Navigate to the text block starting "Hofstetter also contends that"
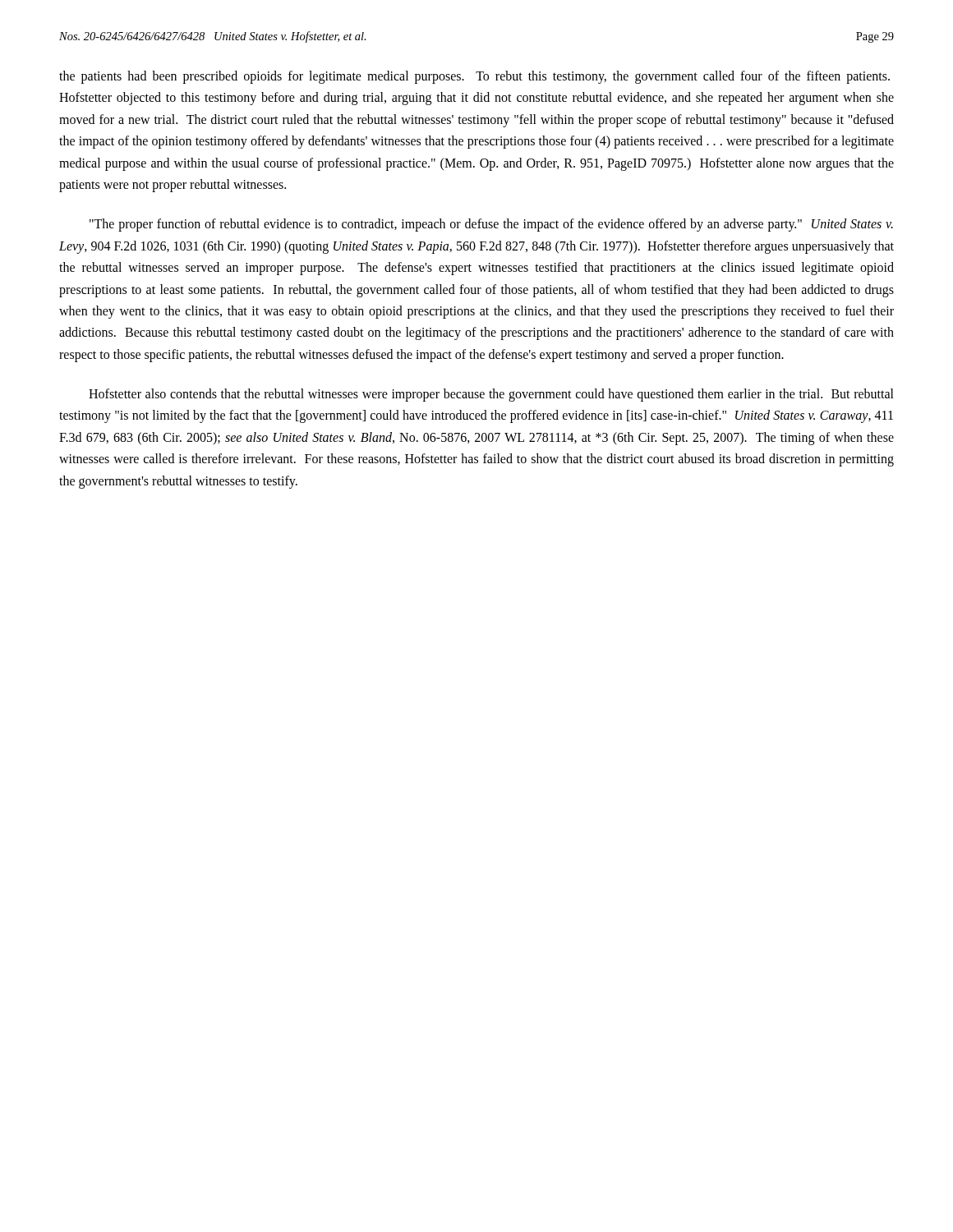The height and width of the screenshot is (1232, 953). 476,437
